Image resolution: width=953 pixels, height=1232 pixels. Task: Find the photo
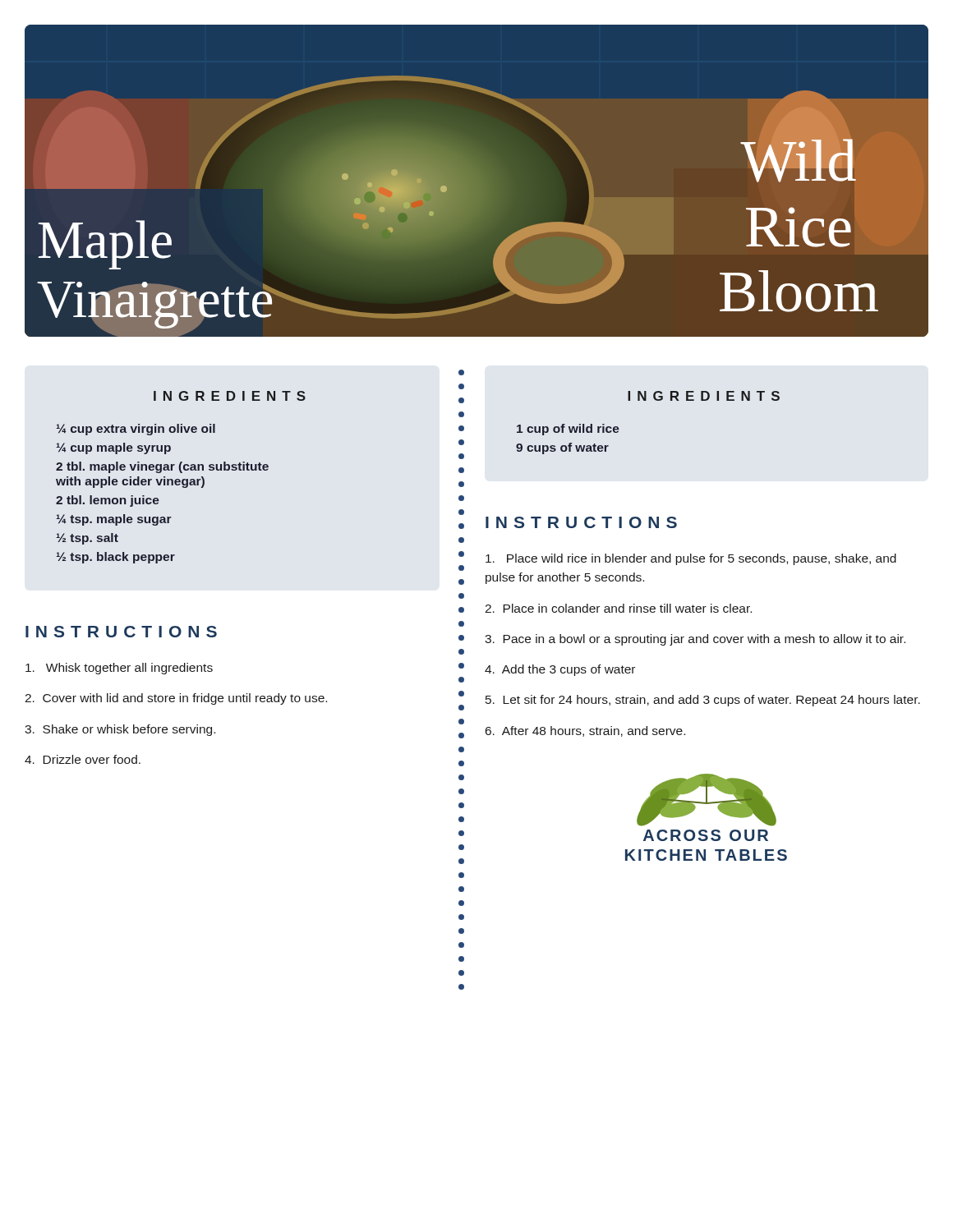(x=476, y=181)
